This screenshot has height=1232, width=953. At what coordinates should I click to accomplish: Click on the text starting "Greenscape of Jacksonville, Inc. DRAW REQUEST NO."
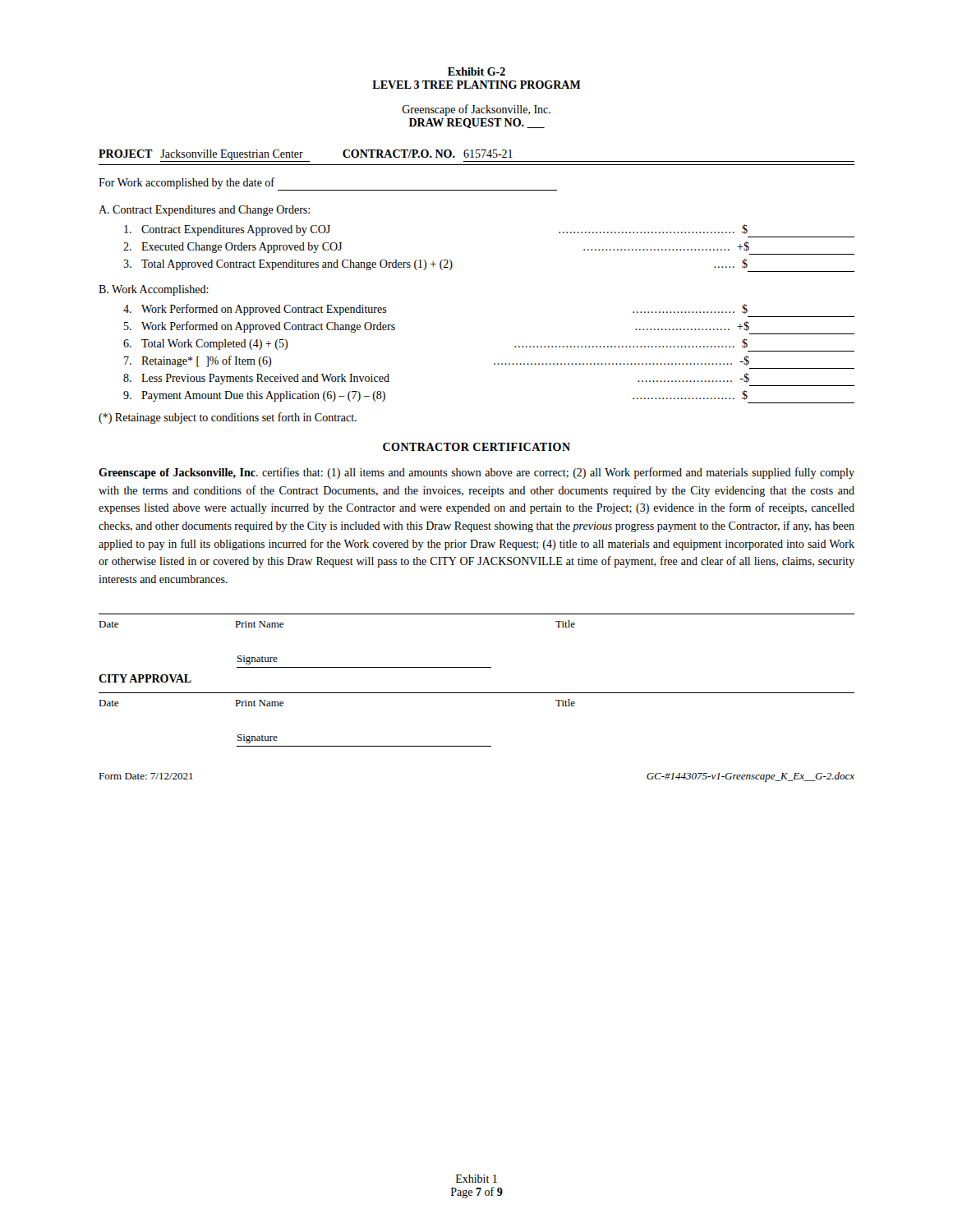tap(476, 117)
